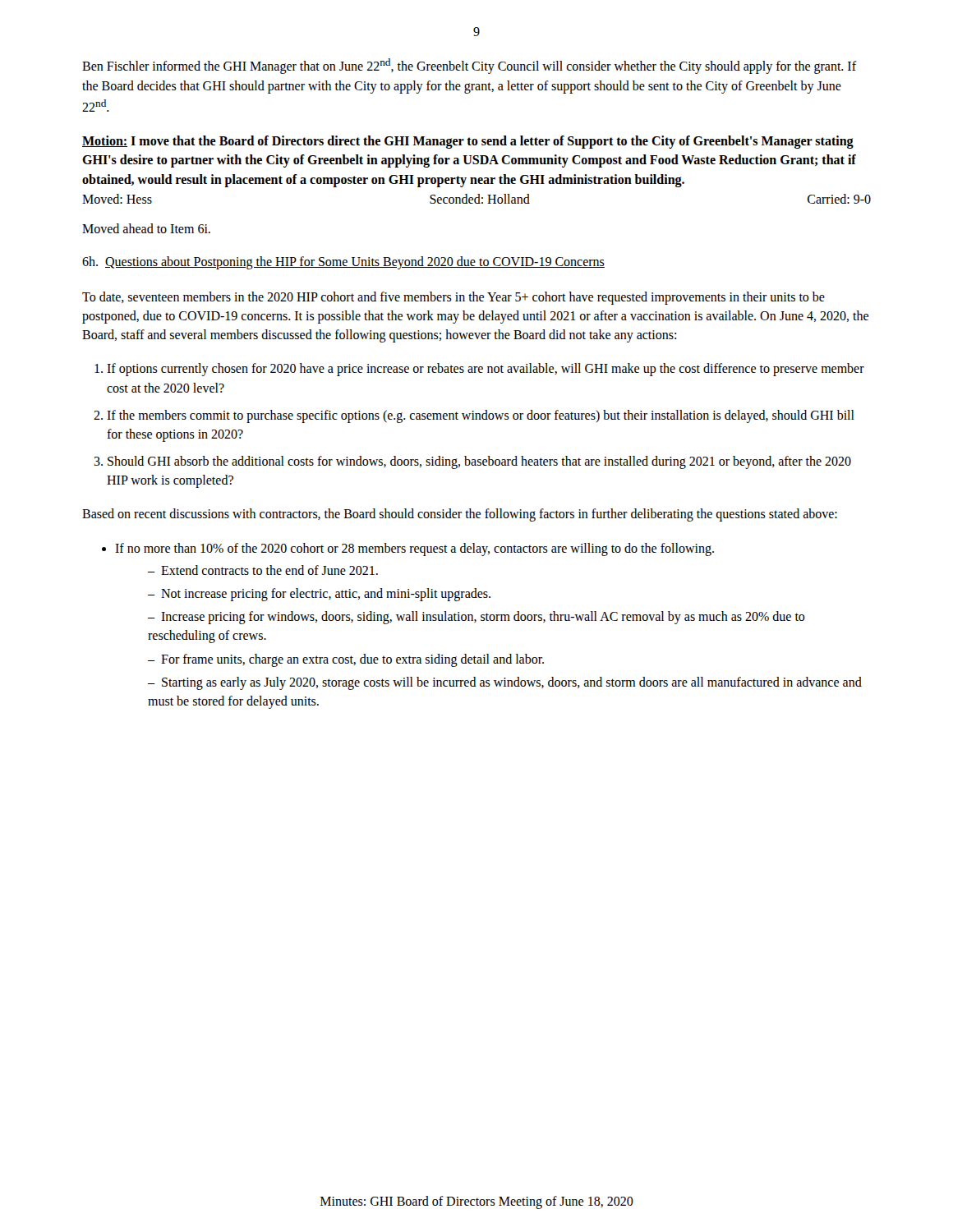Locate the block of text that opens with "To date, seventeen members in the 2020"

(x=475, y=316)
